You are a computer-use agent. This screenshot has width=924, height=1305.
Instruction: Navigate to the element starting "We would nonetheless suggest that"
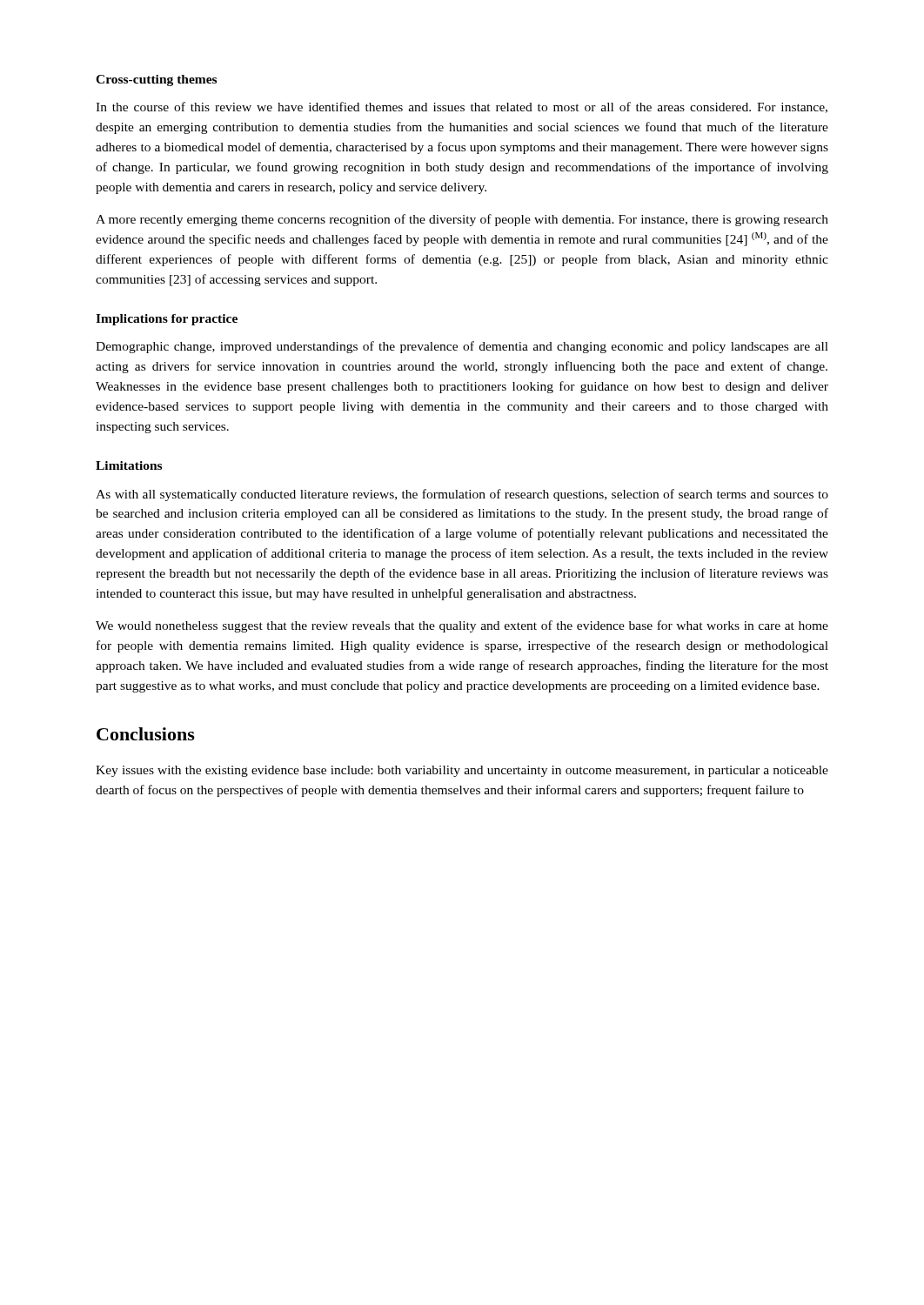coord(462,655)
